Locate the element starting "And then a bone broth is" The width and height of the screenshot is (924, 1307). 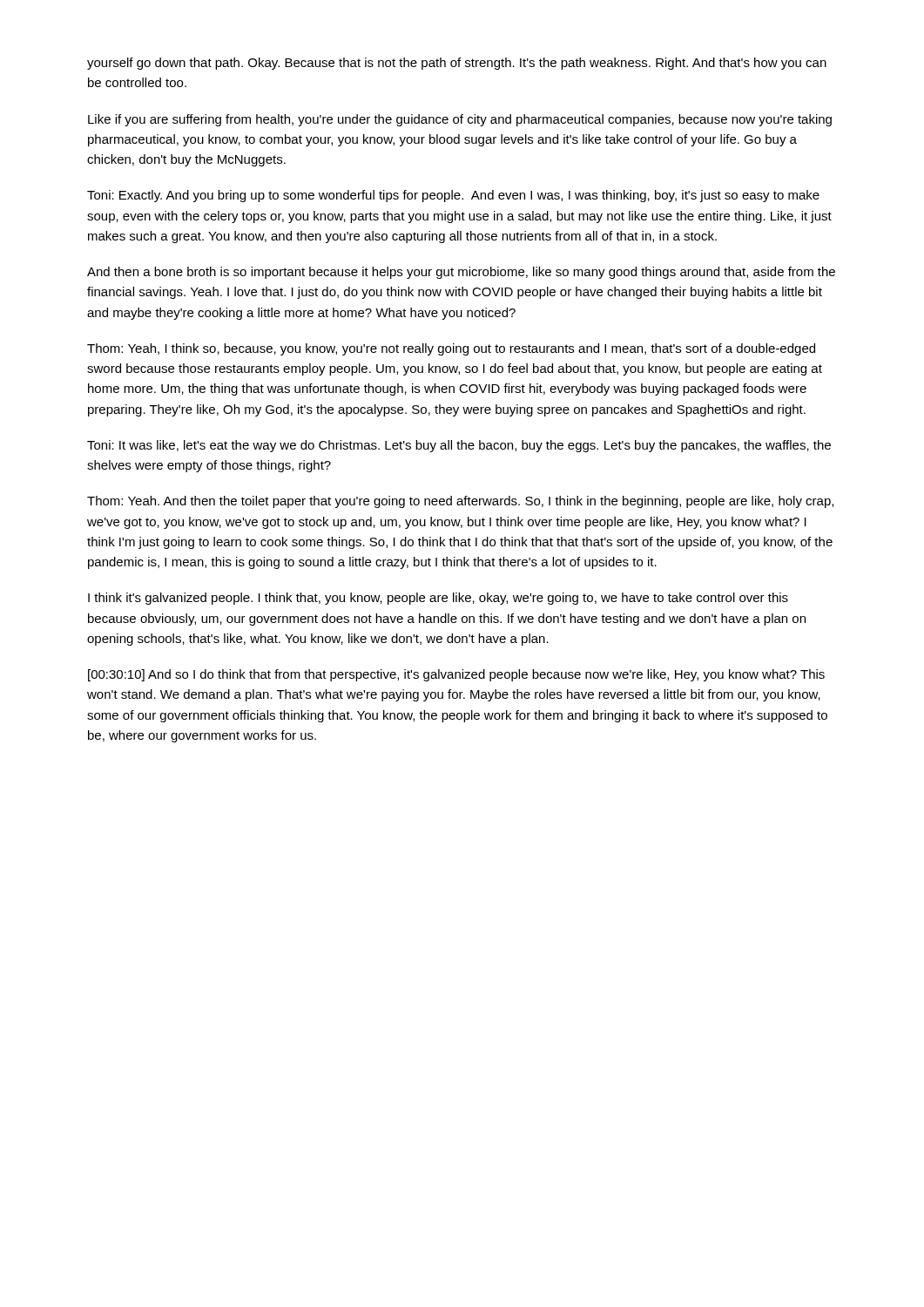461,292
